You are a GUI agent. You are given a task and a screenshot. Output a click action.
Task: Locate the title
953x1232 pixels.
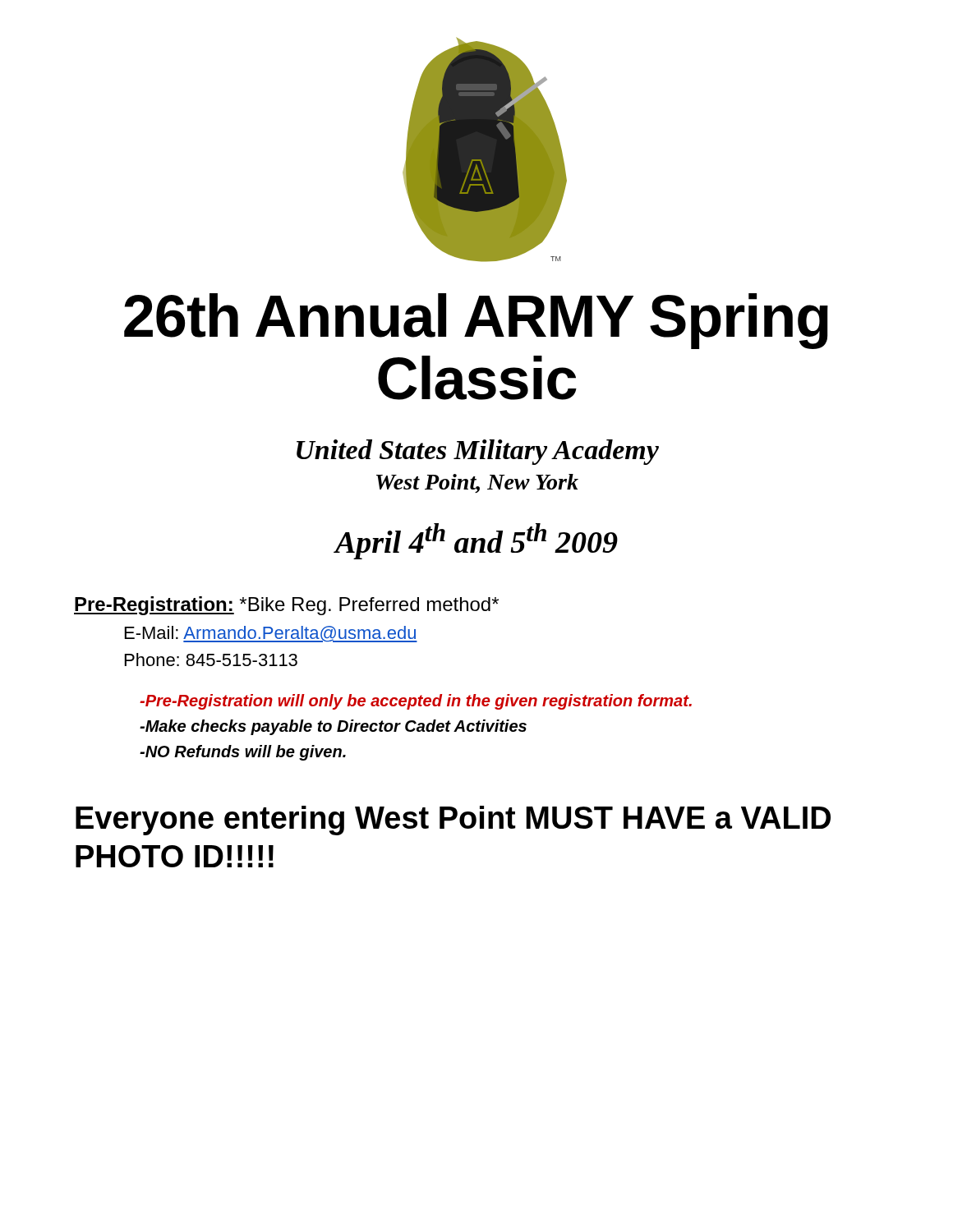[x=476, y=348]
